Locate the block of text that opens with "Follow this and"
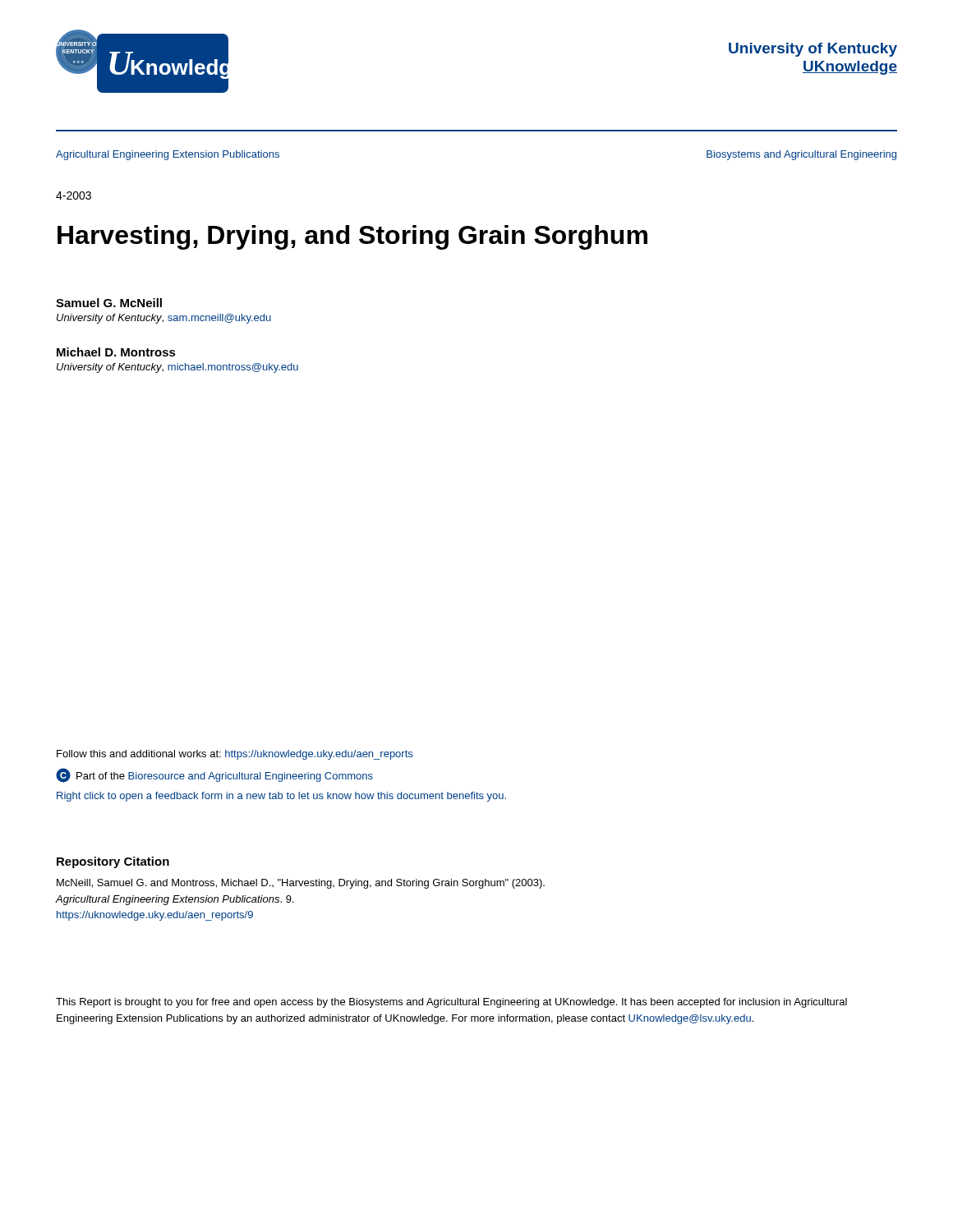Image resolution: width=953 pixels, height=1232 pixels. [x=234, y=754]
